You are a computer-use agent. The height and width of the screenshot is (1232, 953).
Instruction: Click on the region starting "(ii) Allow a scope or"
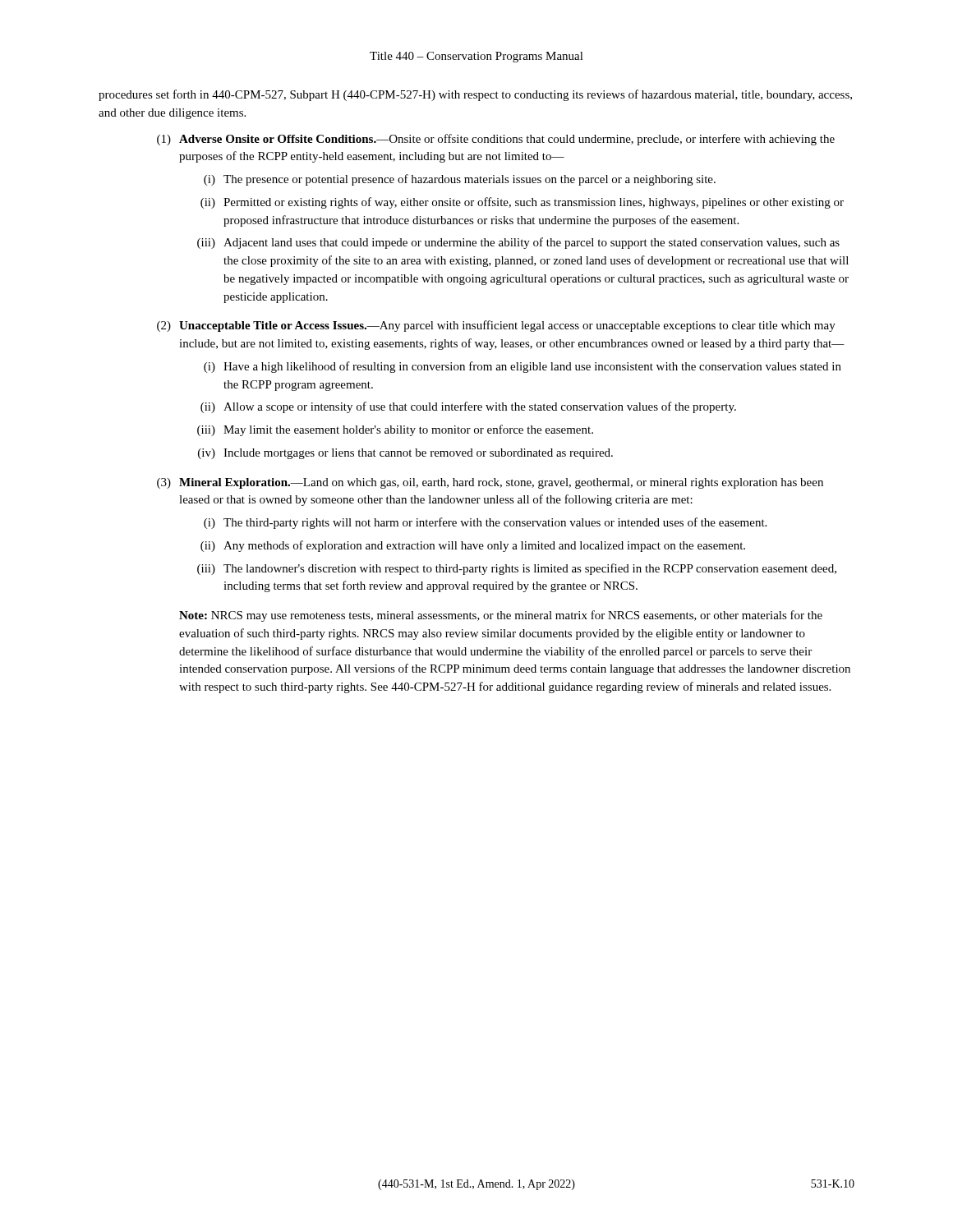pyautogui.click(x=517, y=407)
